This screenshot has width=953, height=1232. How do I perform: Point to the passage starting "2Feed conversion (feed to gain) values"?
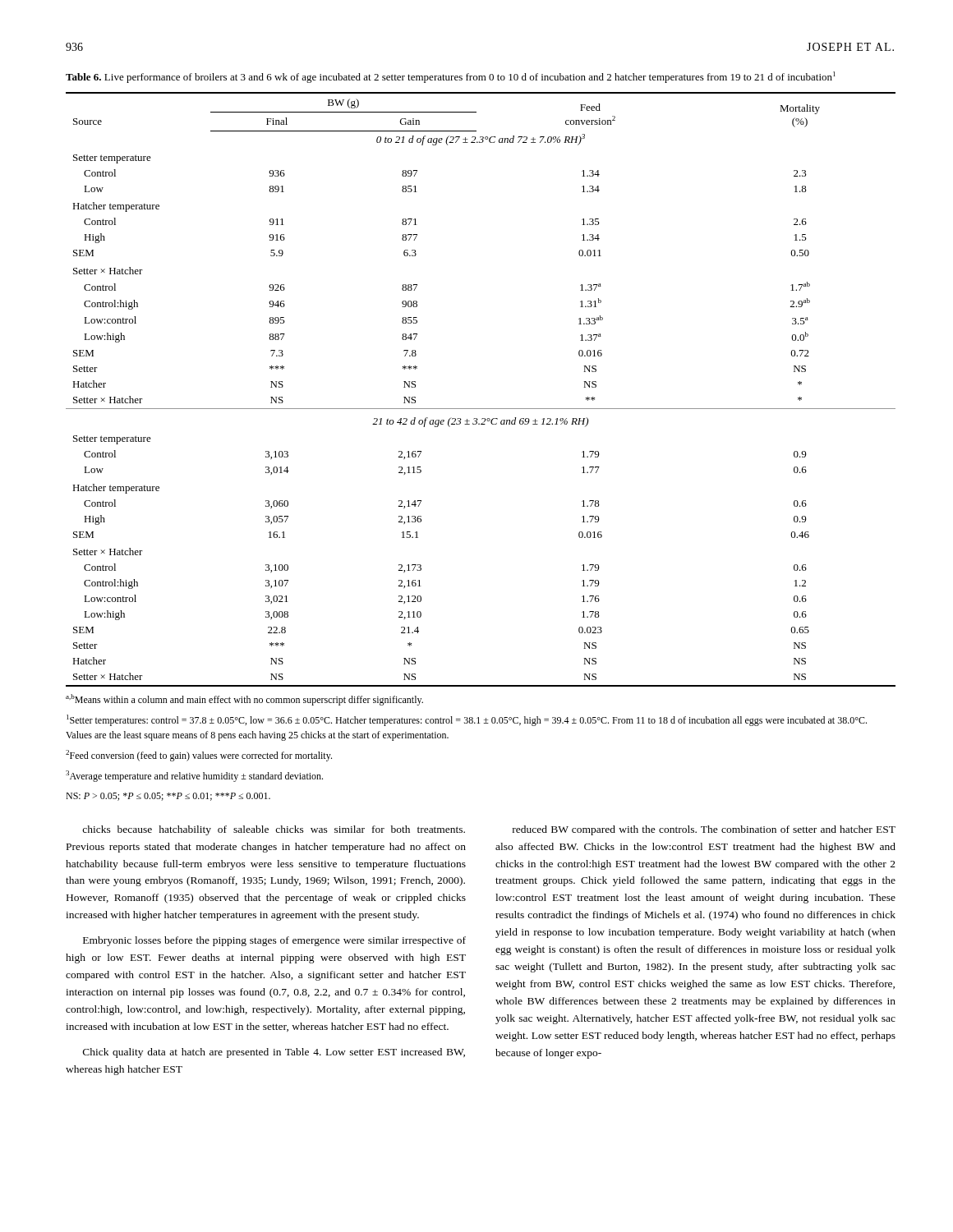coord(199,755)
